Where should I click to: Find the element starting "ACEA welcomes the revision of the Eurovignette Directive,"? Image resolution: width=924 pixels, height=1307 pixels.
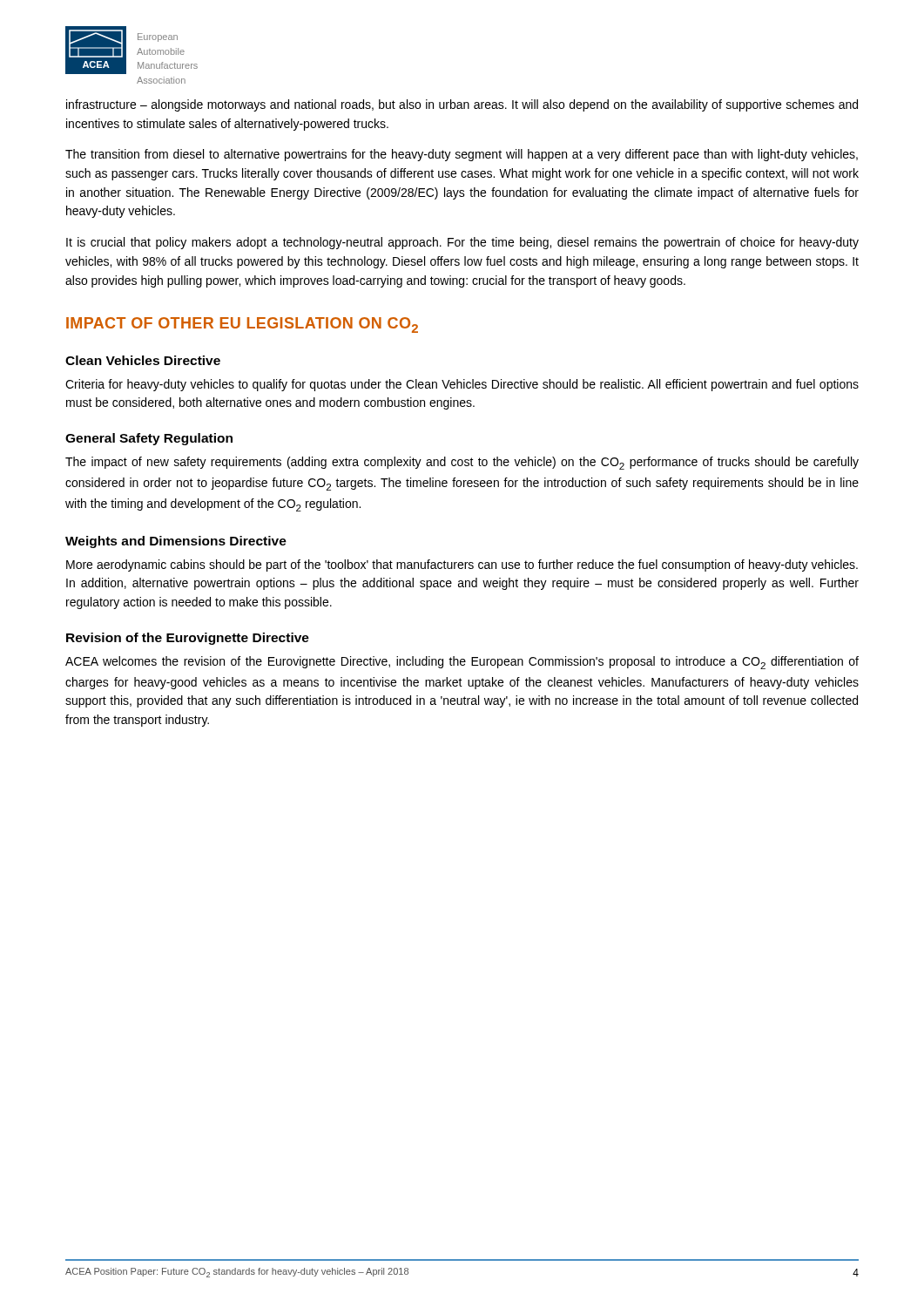[x=462, y=691]
